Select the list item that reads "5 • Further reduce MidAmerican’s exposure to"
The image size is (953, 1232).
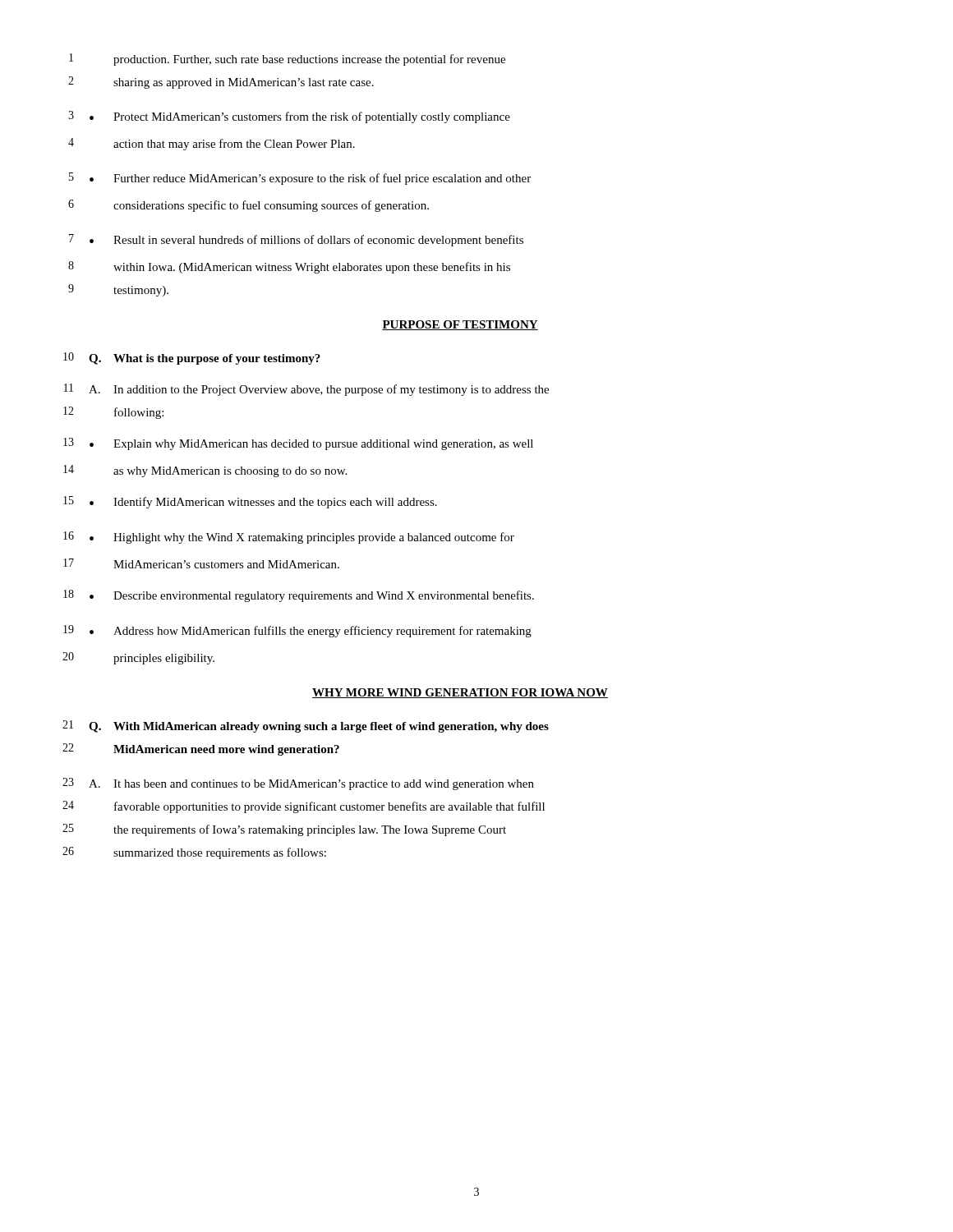(x=460, y=180)
